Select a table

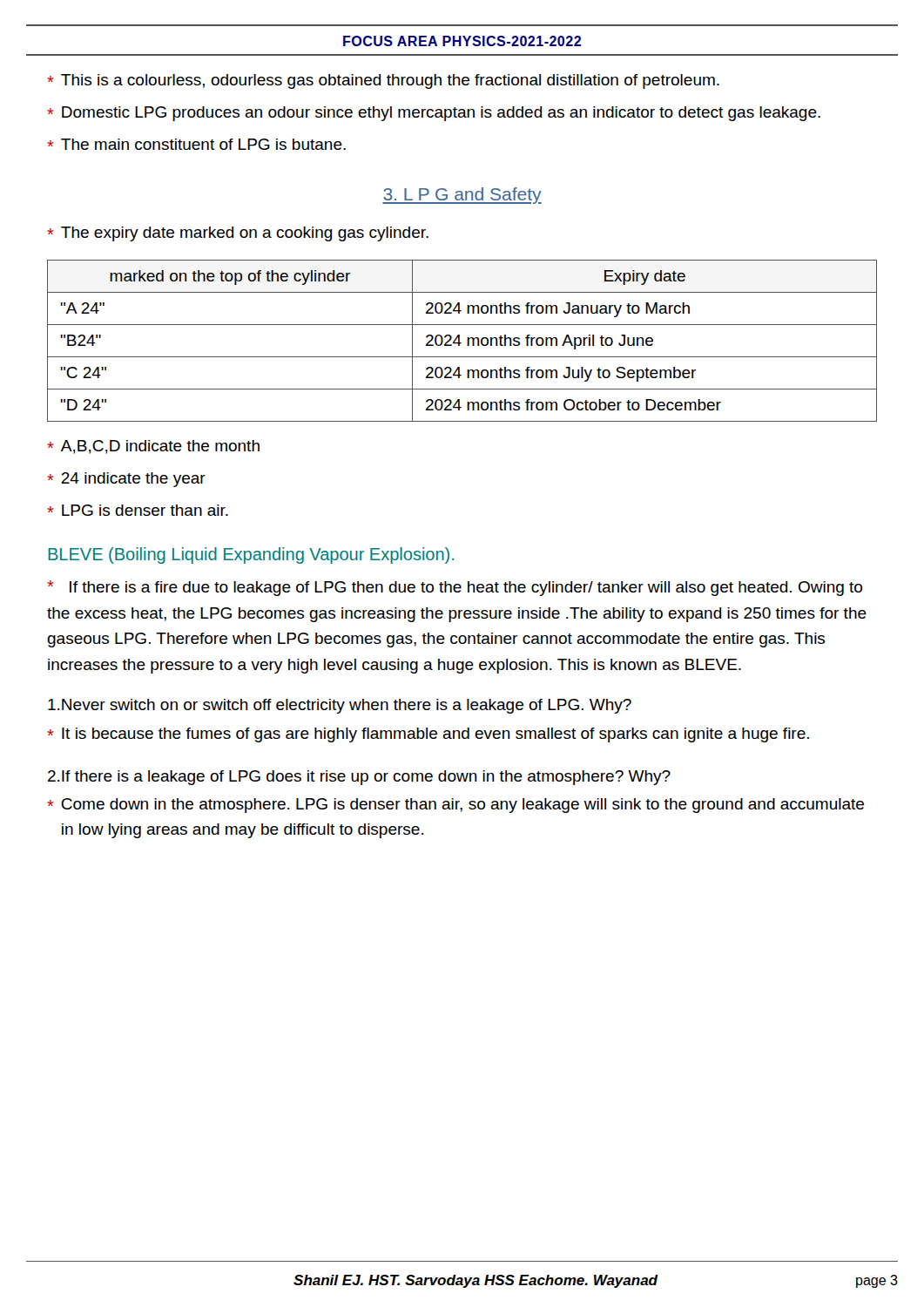[462, 341]
